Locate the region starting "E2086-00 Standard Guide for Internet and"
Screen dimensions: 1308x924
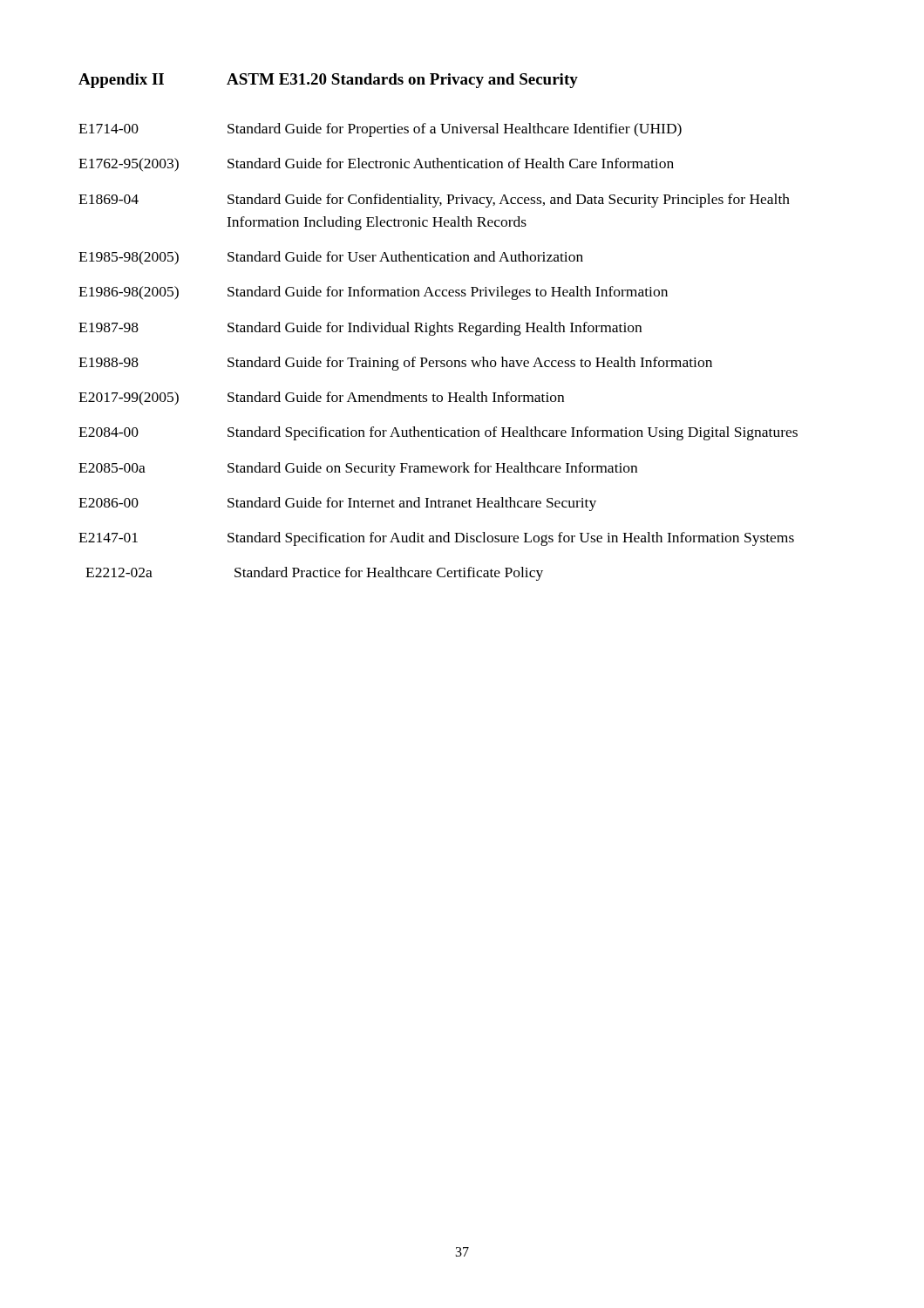462,502
